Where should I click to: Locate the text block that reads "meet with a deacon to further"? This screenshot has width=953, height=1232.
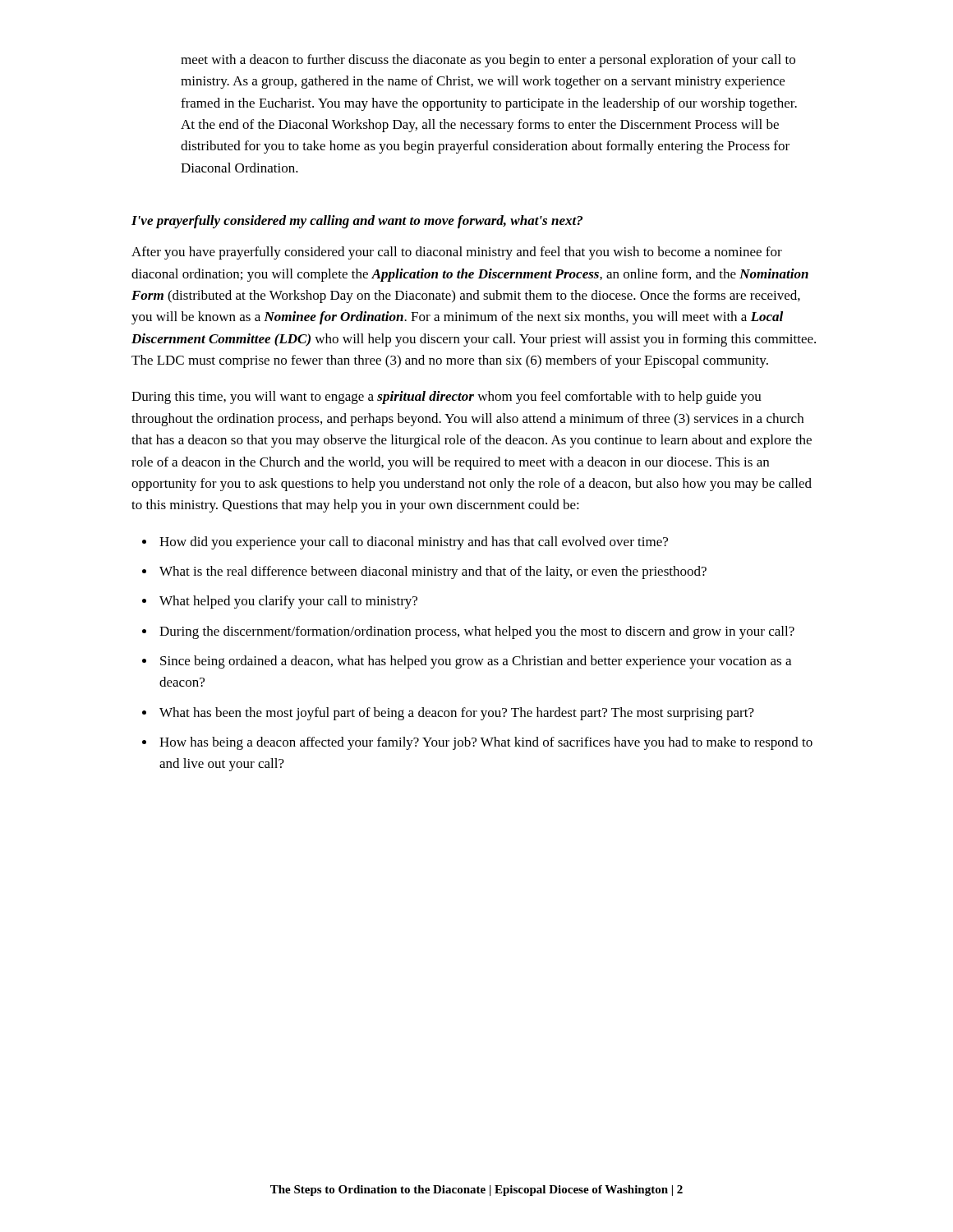click(x=489, y=114)
